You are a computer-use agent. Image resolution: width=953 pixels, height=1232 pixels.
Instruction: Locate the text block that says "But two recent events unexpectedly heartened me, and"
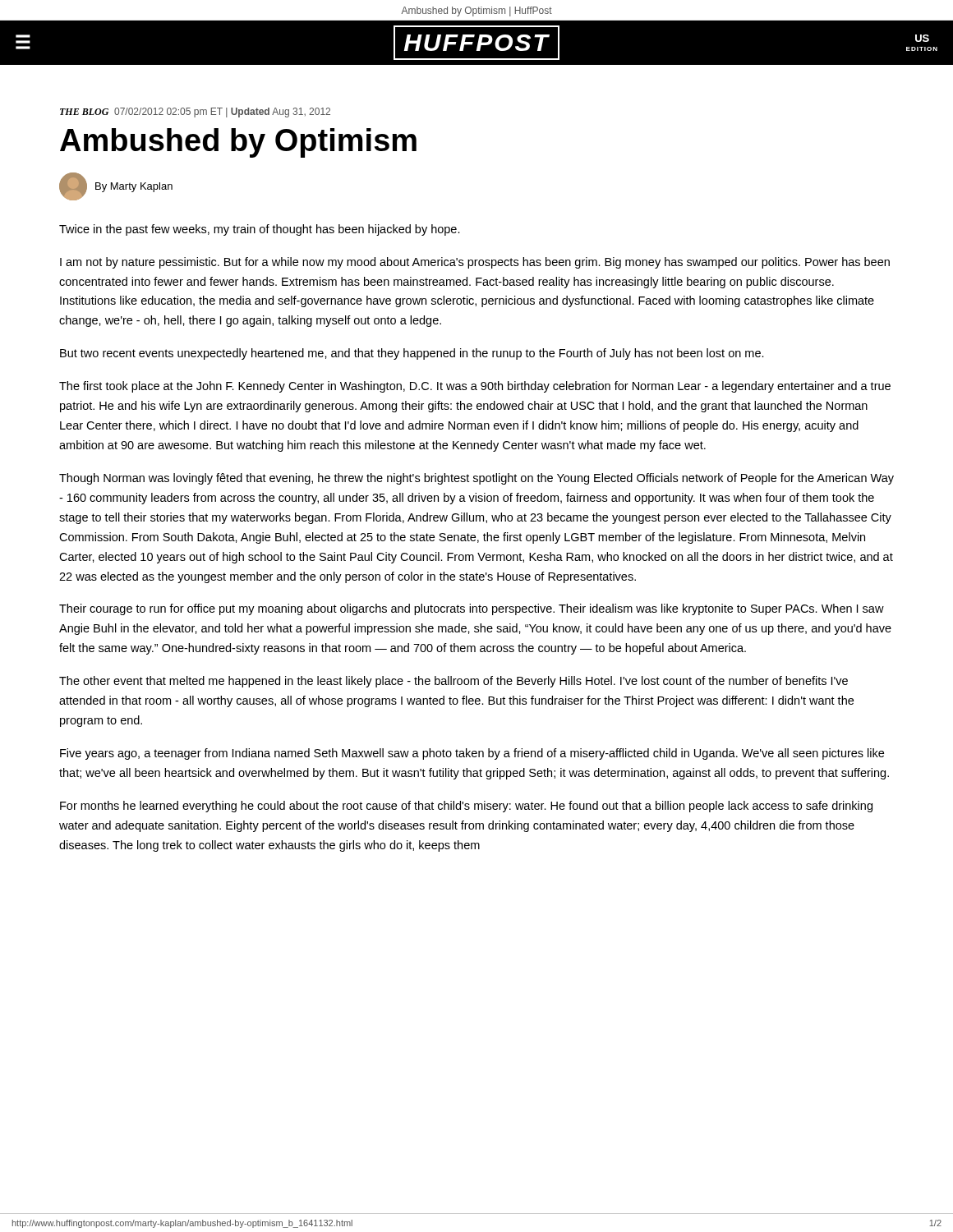click(412, 353)
